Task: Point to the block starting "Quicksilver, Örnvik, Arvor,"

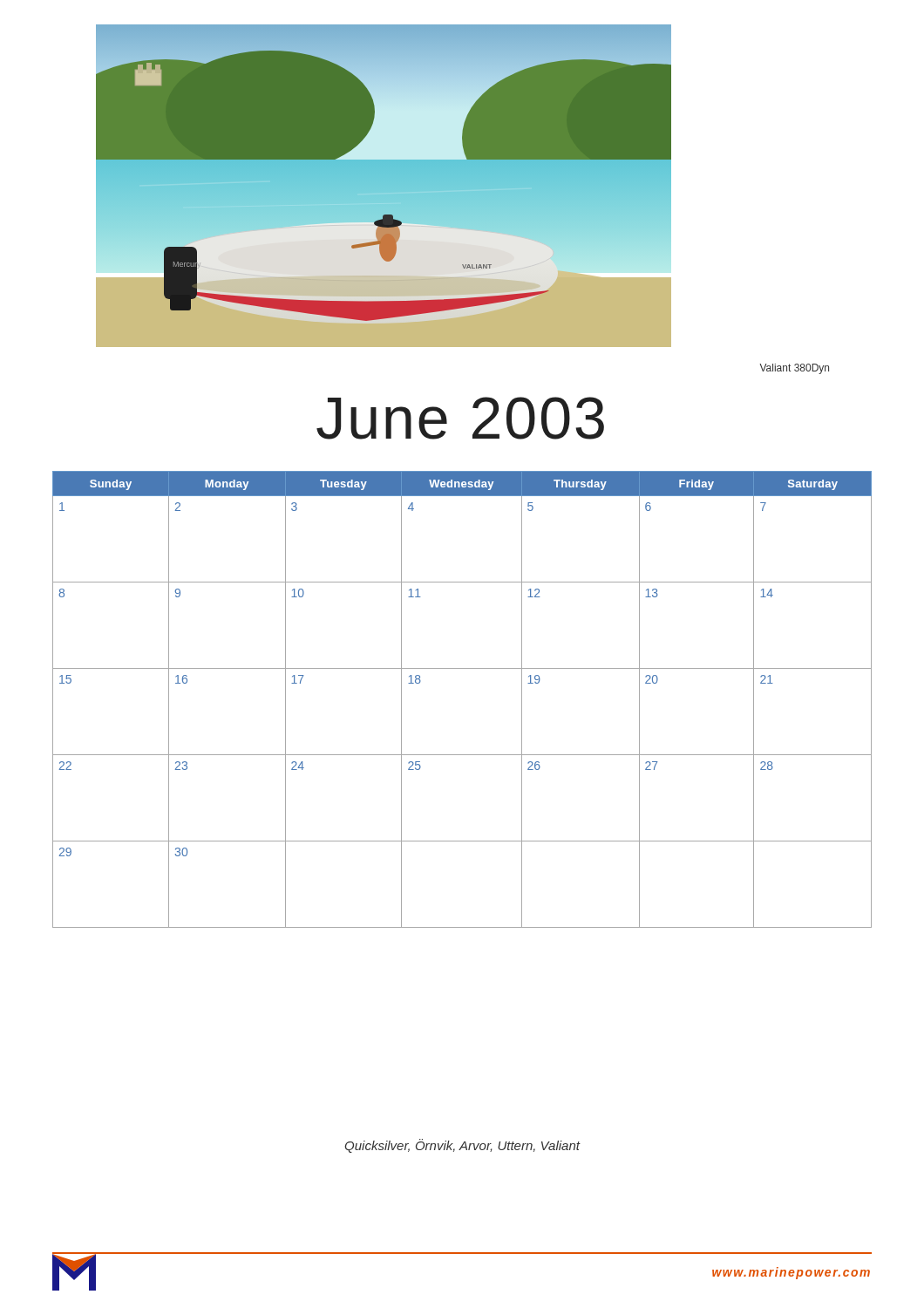Action: tap(462, 1145)
